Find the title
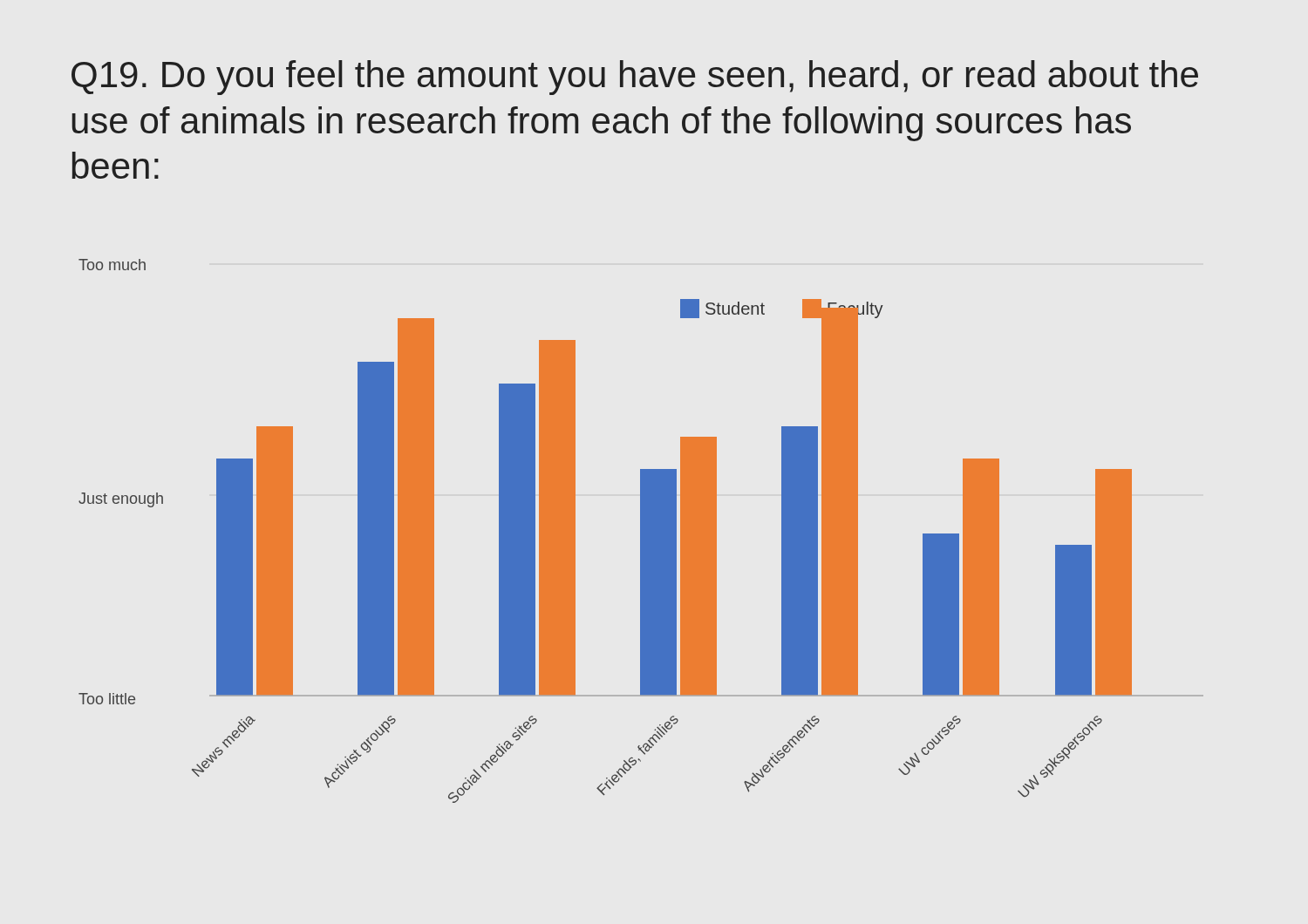The width and height of the screenshot is (1308, 924). [635, 120]
